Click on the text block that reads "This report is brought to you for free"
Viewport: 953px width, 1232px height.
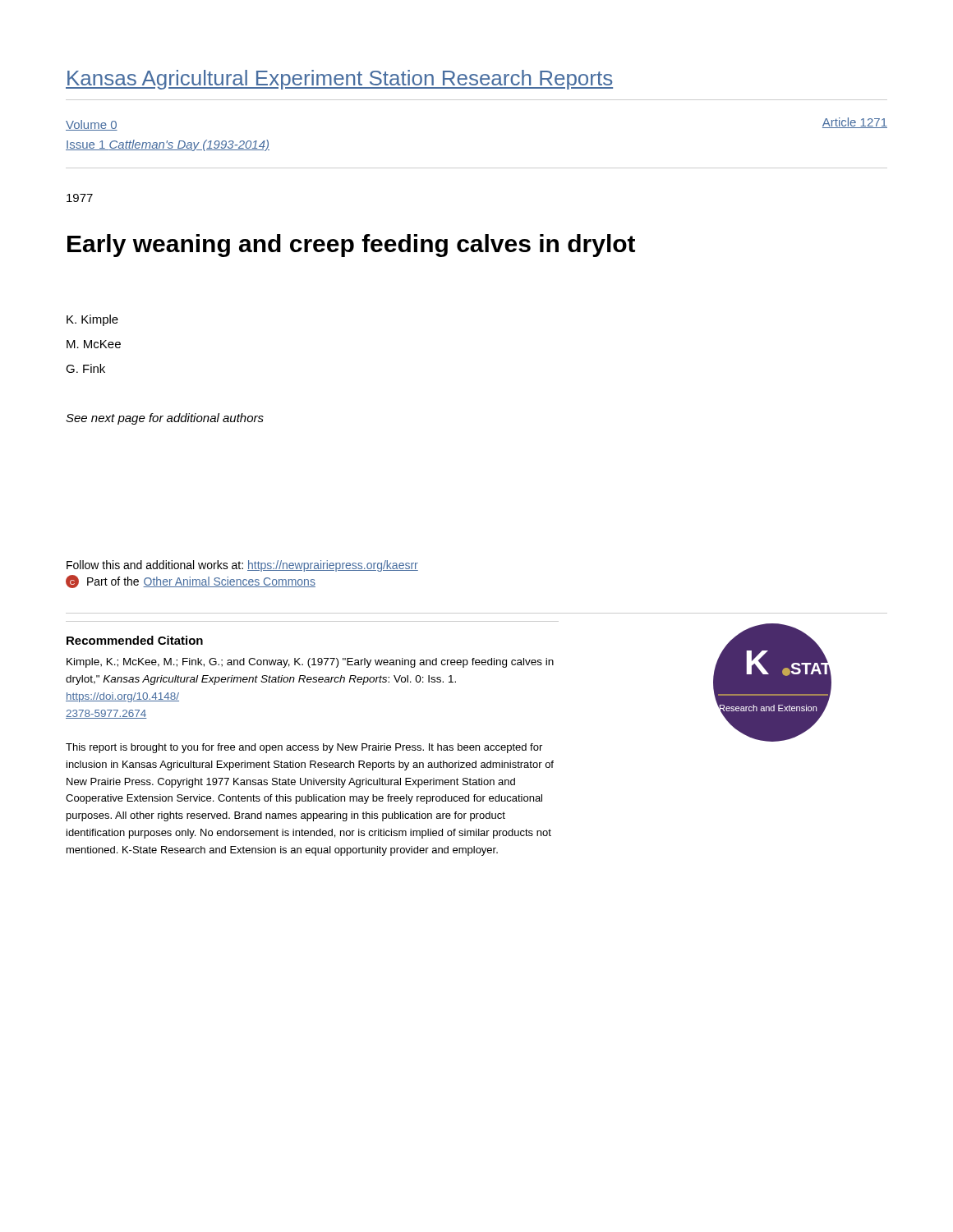point(312,799)
